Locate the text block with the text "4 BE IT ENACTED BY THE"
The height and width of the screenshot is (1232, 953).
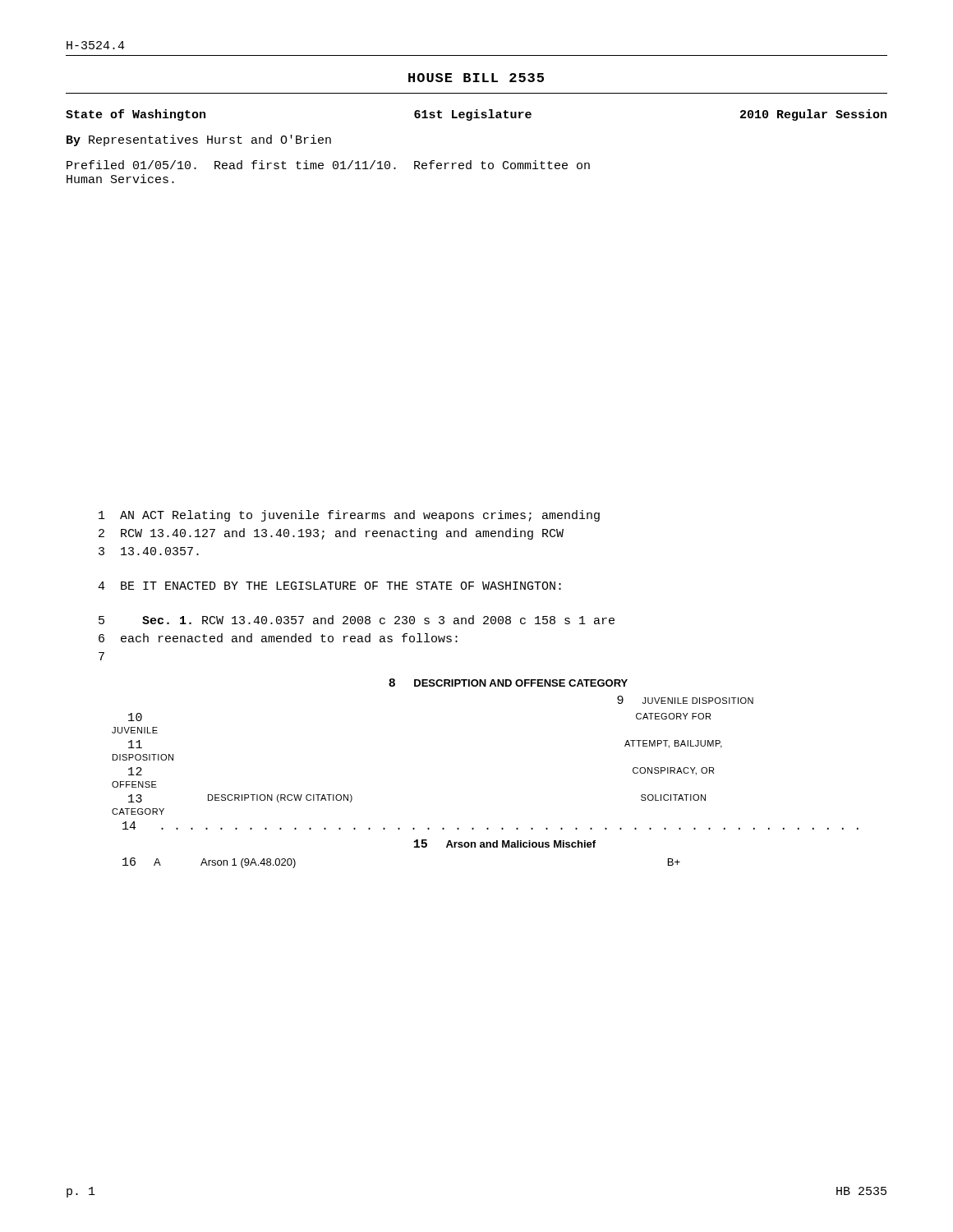point(476,587)
